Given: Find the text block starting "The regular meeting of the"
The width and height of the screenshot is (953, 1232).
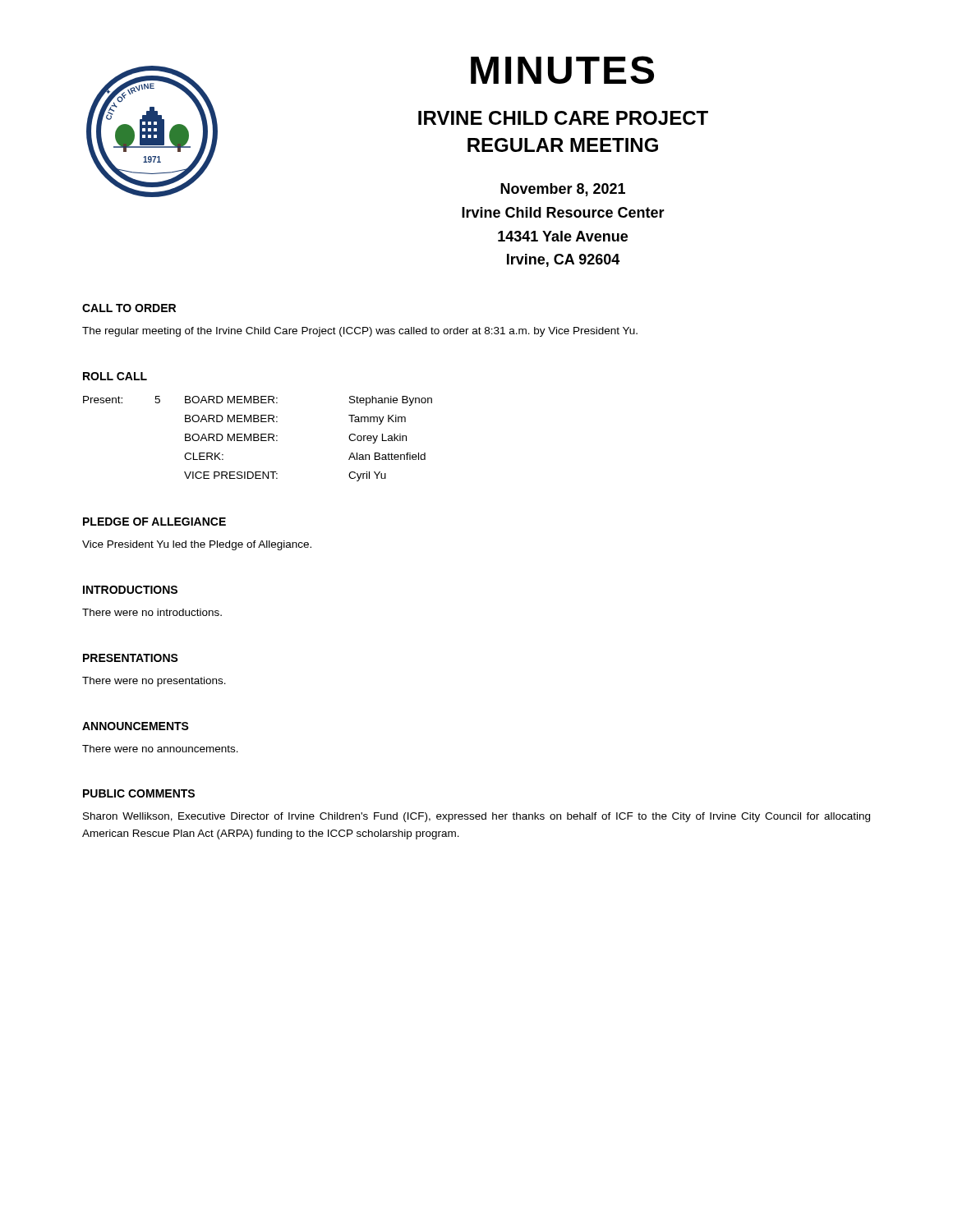Looking at the screenshot, I should 360,331.
